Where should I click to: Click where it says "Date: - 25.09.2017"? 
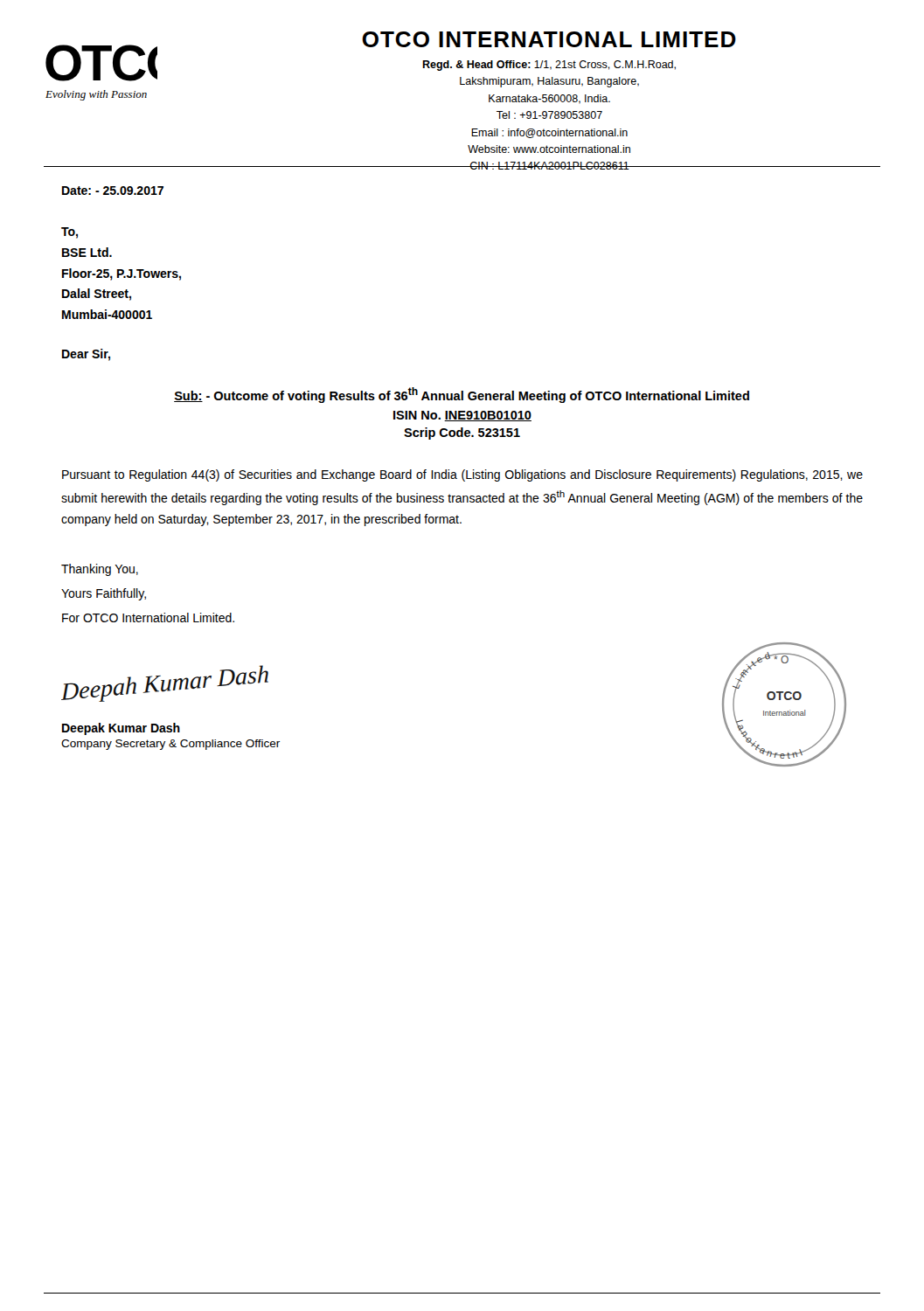pyautogui.click(x=113, y=191)
